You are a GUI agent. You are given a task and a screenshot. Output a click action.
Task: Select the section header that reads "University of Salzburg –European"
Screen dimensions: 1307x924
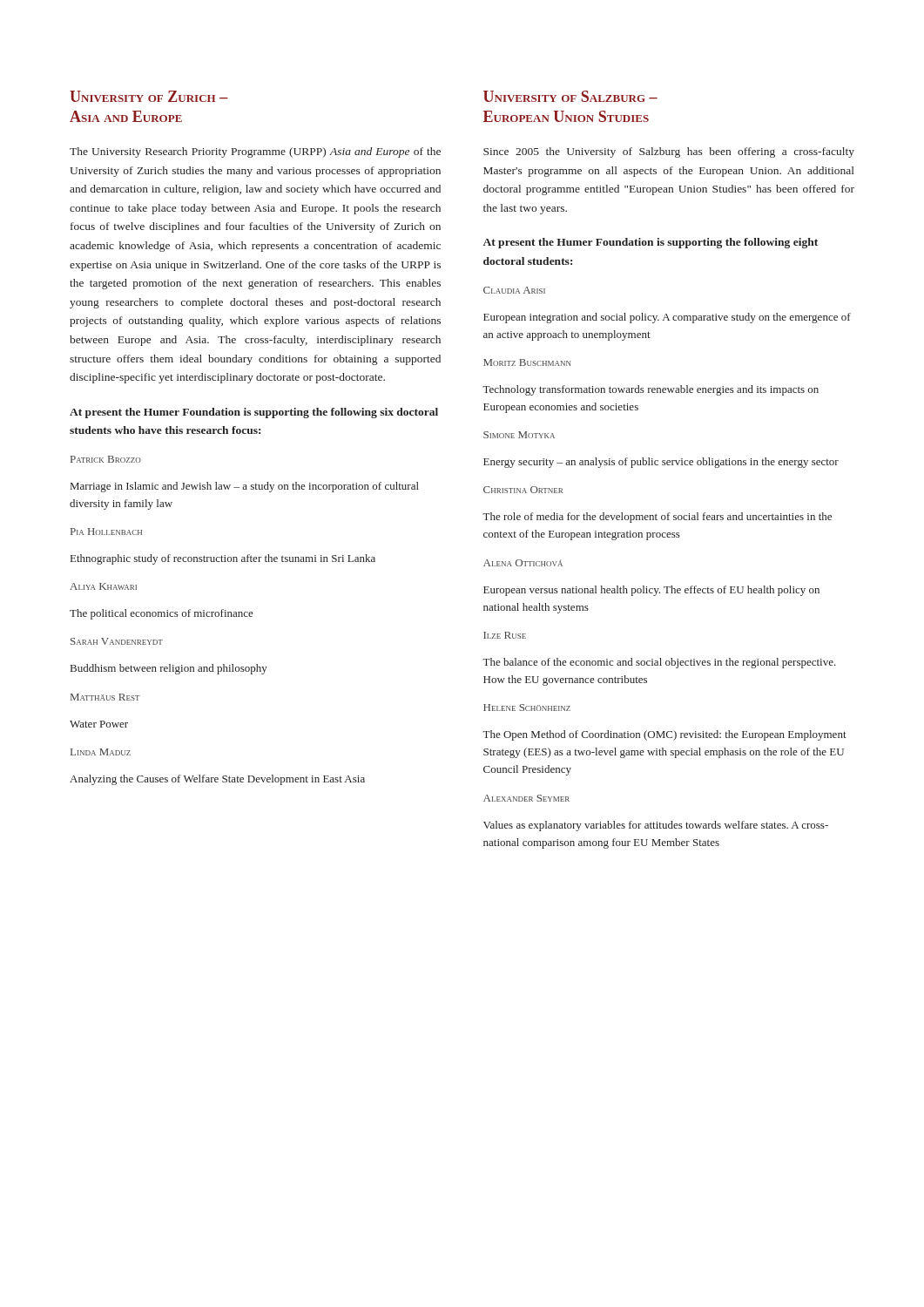tap(570, 96)
